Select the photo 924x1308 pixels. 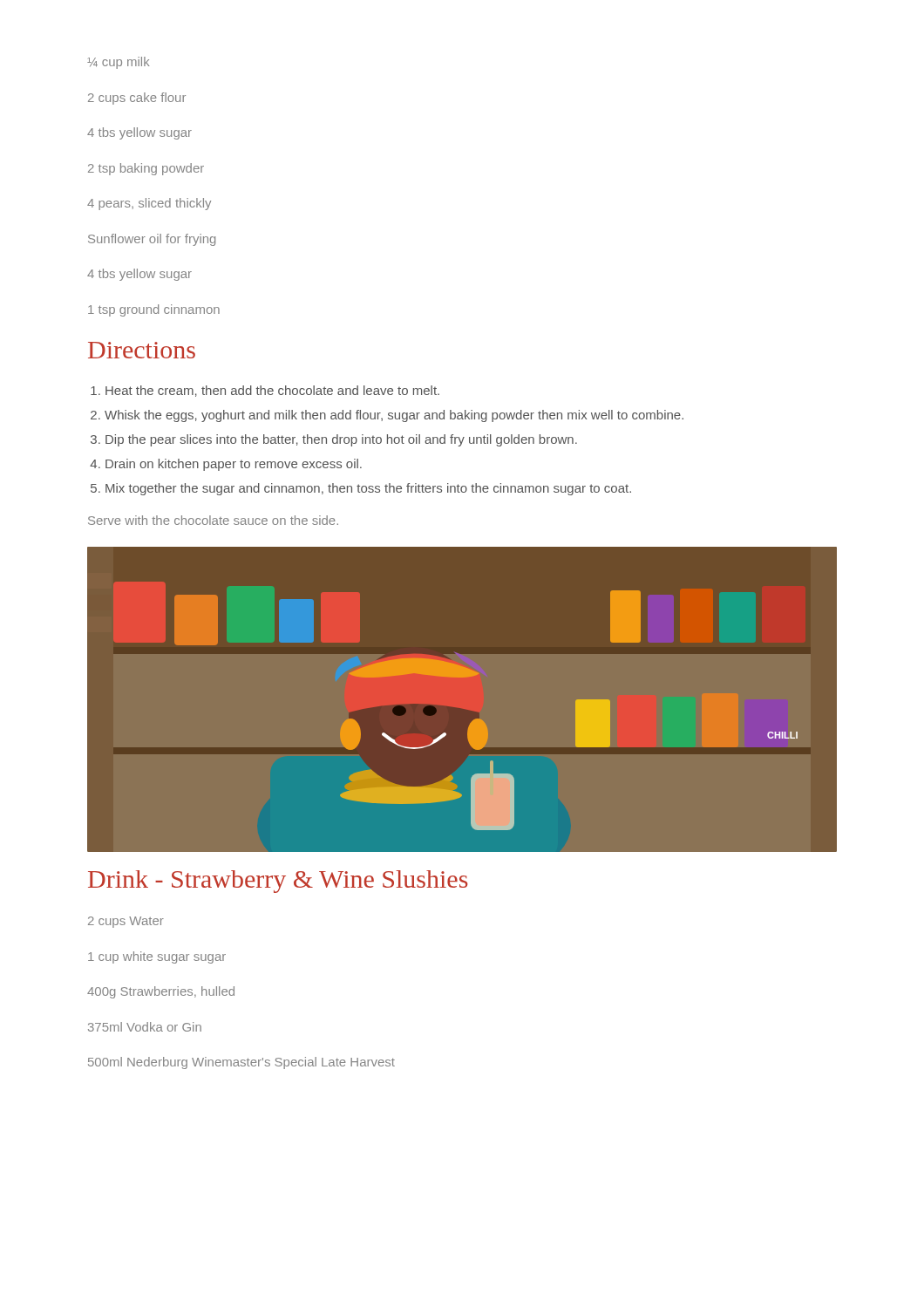click(462, 699)
